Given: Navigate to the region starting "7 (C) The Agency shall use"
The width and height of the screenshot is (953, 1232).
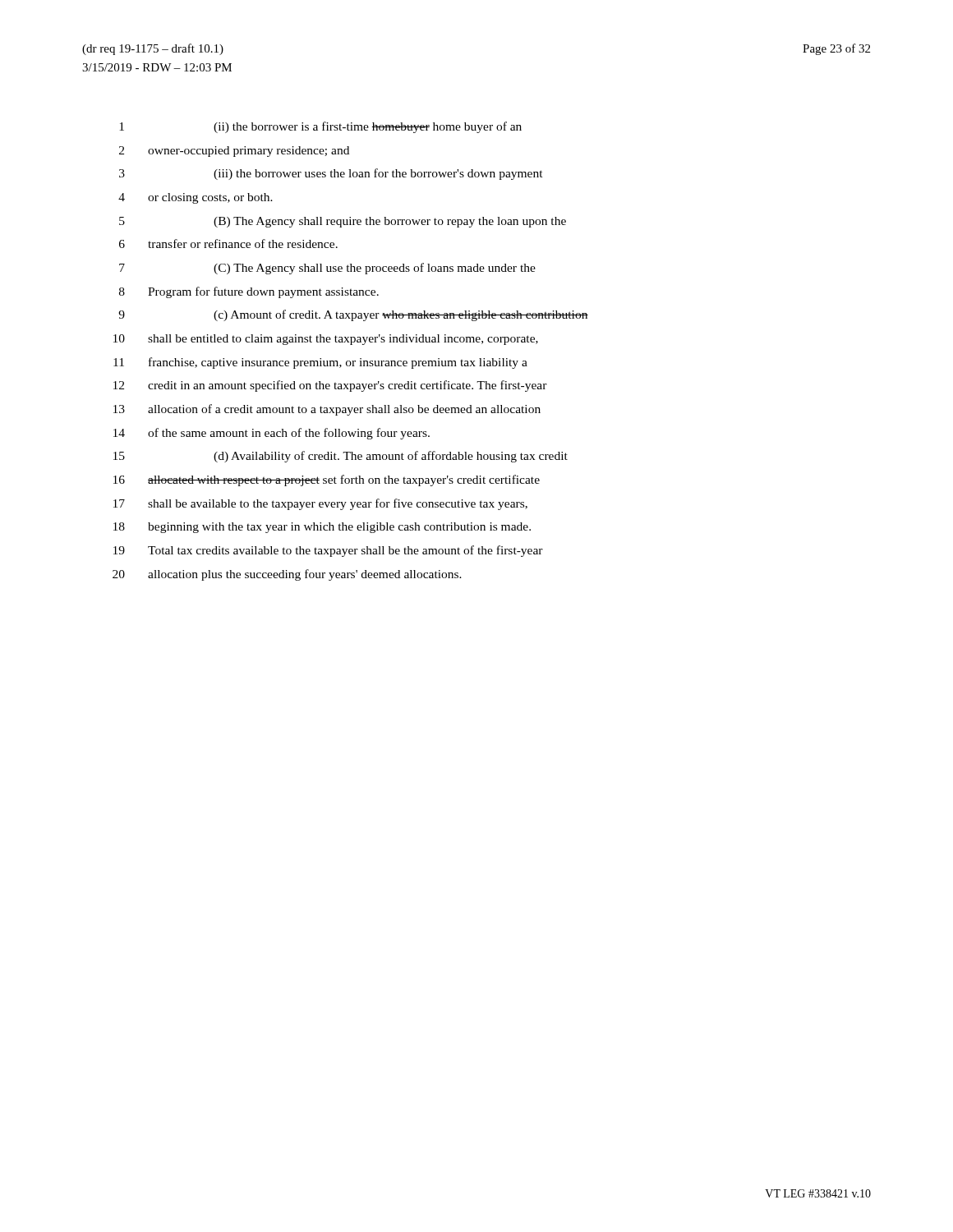Looking at the screenshot, I should pos(476,268).
